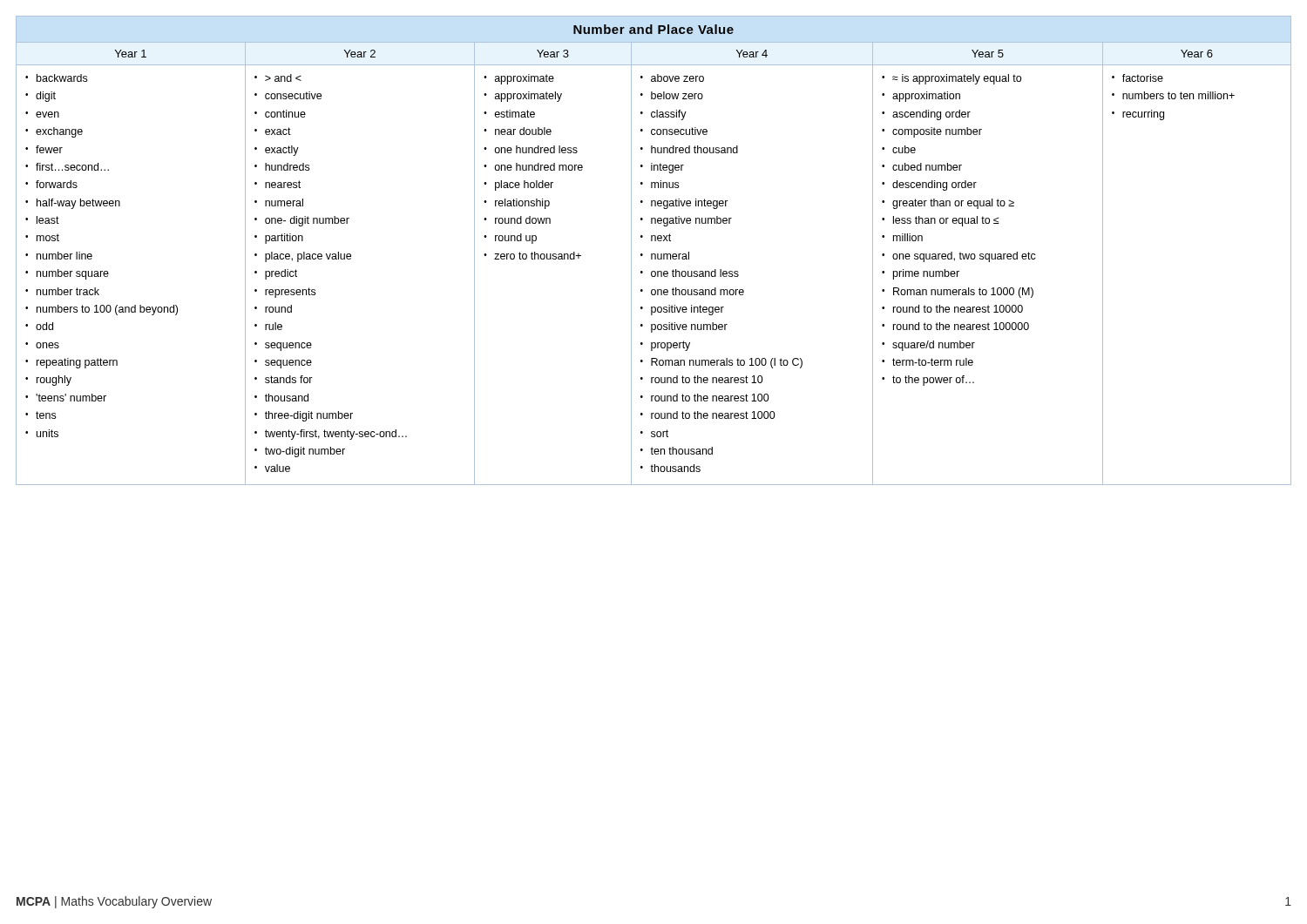1307x924 pixels.
Task: Select the table that reads "approximate approximately estimate near double"
Action: click(x=654, y=250)
